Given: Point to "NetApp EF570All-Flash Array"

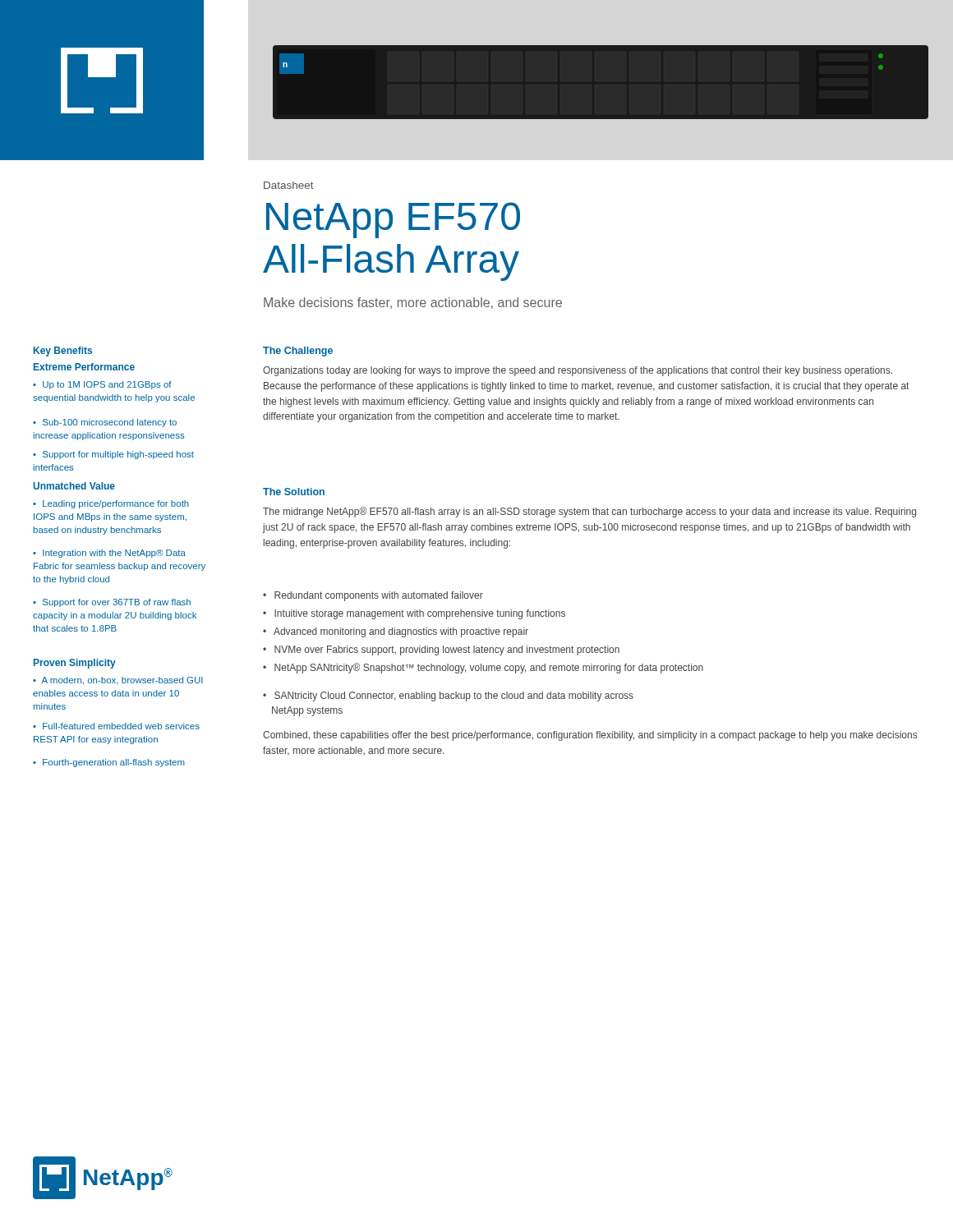Looking at the screenshot, I should pyautogui.click(x=392, y=238).
